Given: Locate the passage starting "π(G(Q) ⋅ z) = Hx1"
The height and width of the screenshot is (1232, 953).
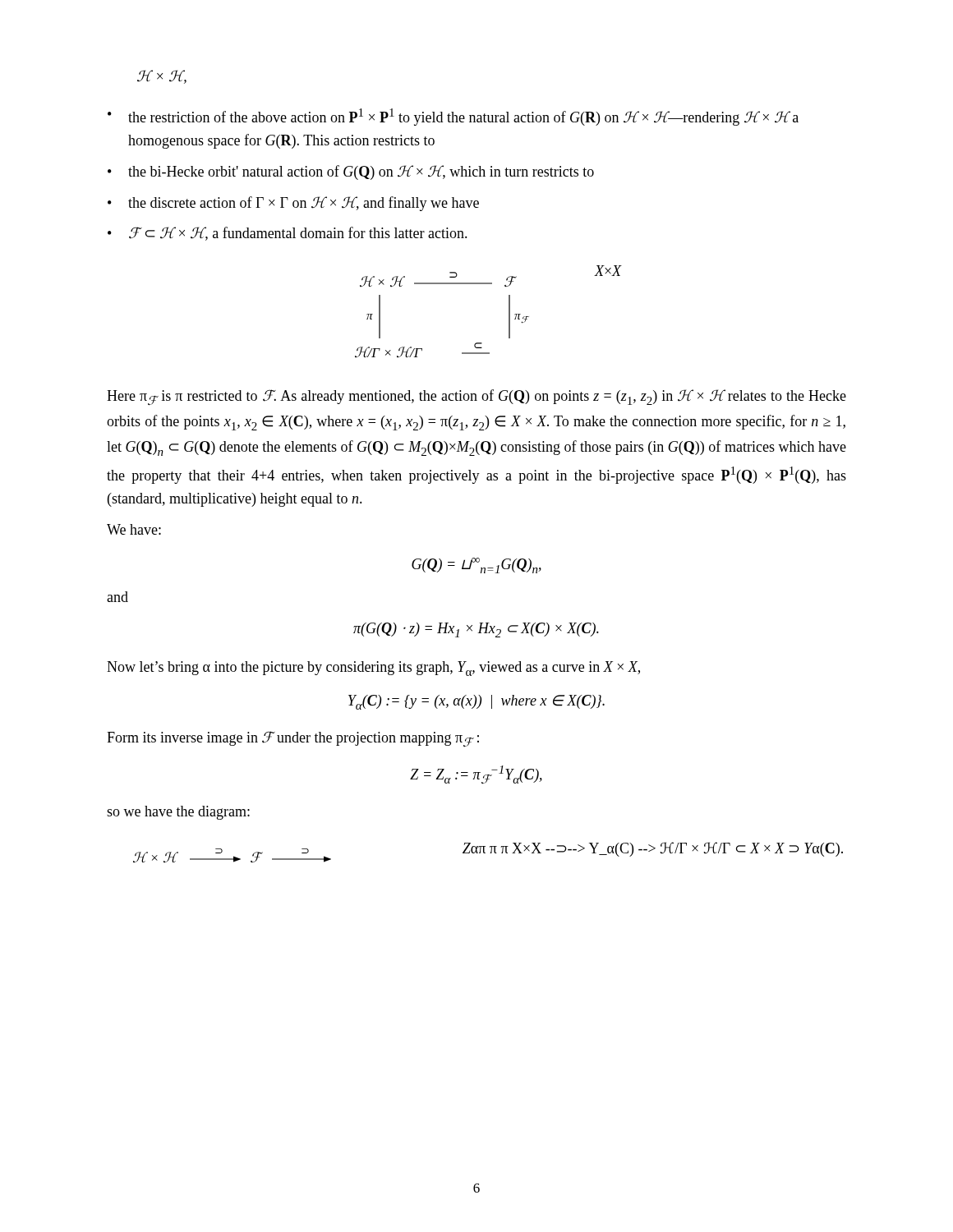Looking at the screenshot, I should (476, 630).
